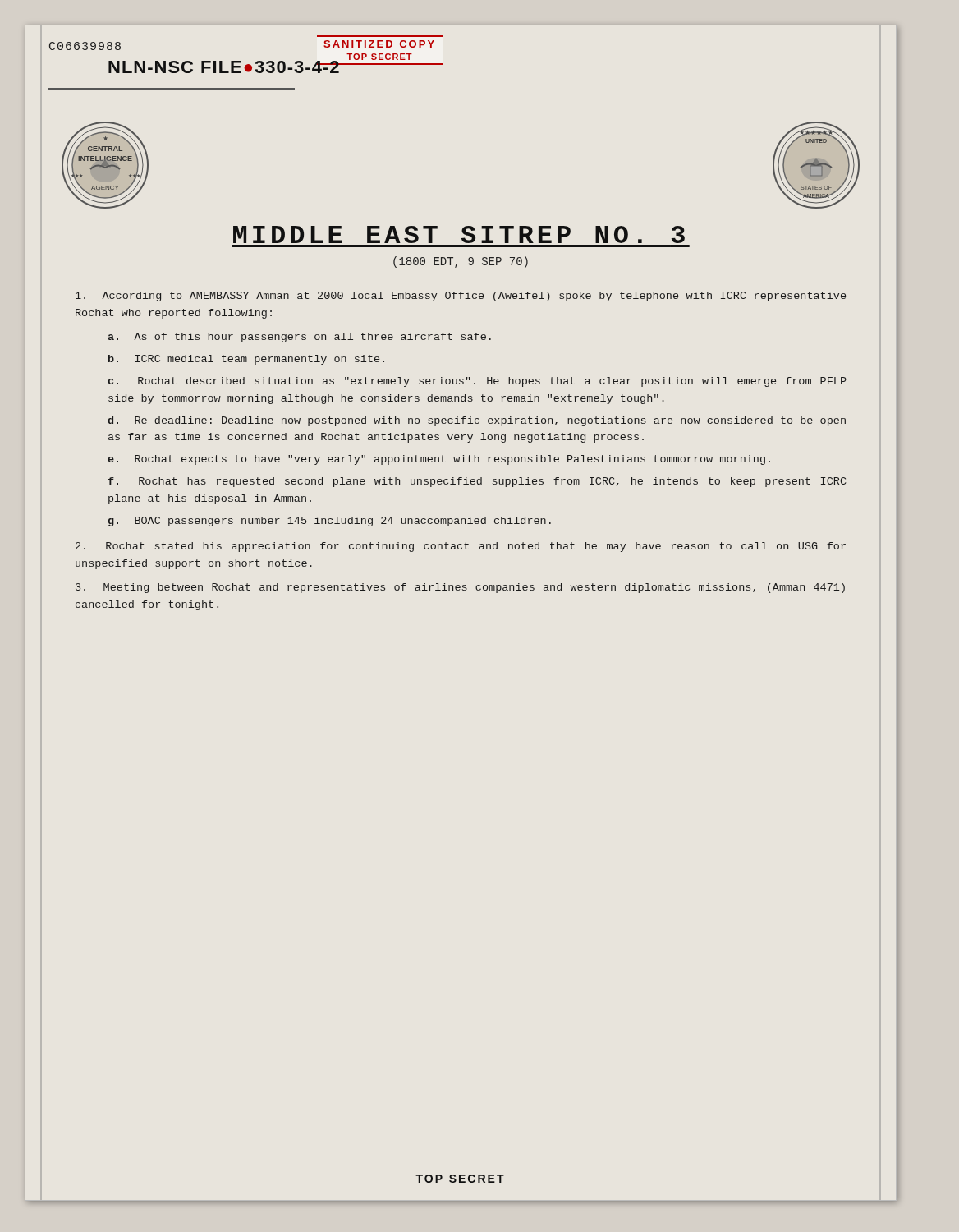Find the text block starting "2. Rochat stated his appreciation"

[x=461, y=555]
